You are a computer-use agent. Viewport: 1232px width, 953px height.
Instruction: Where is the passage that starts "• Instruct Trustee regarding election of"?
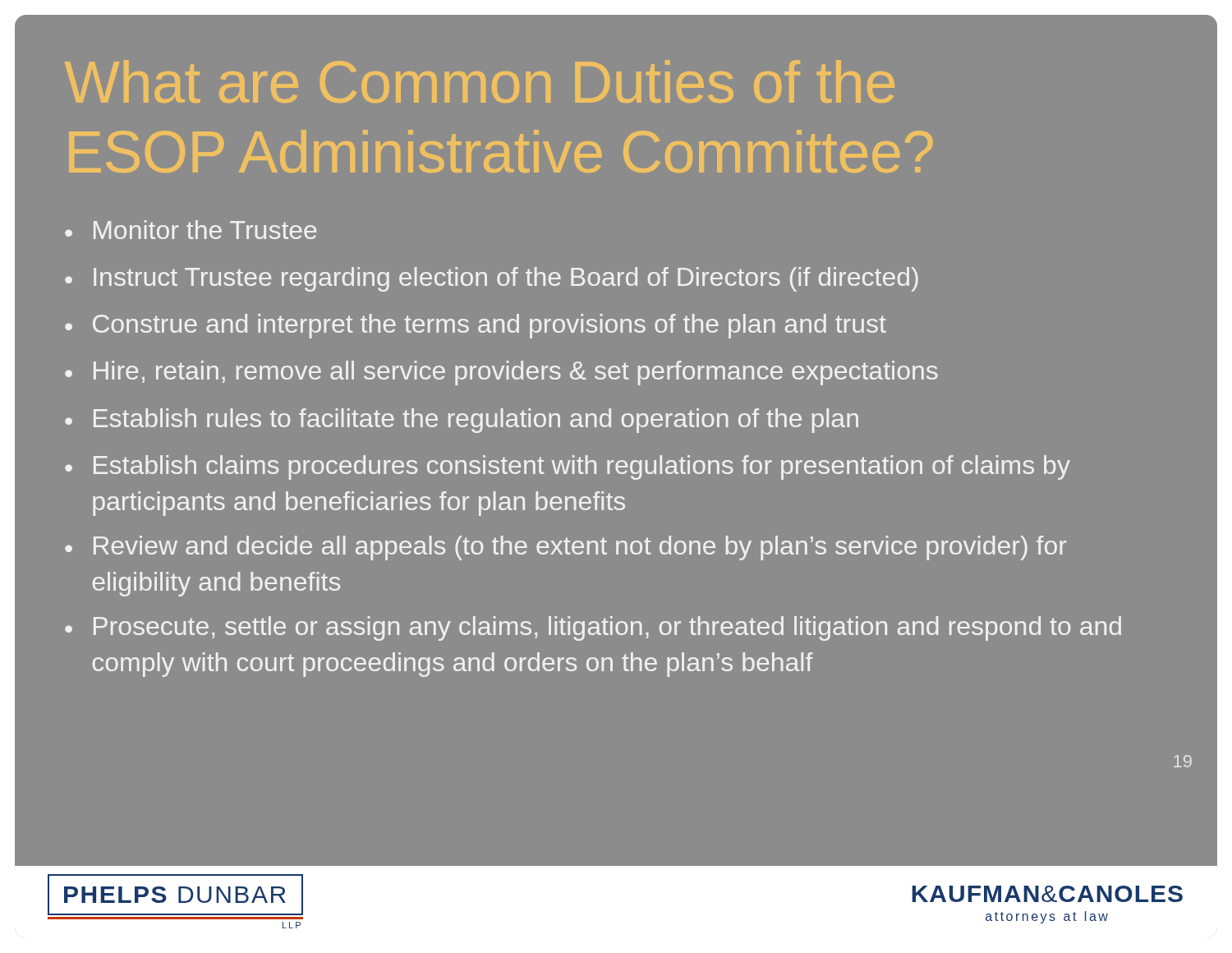[x=616, y=278]
